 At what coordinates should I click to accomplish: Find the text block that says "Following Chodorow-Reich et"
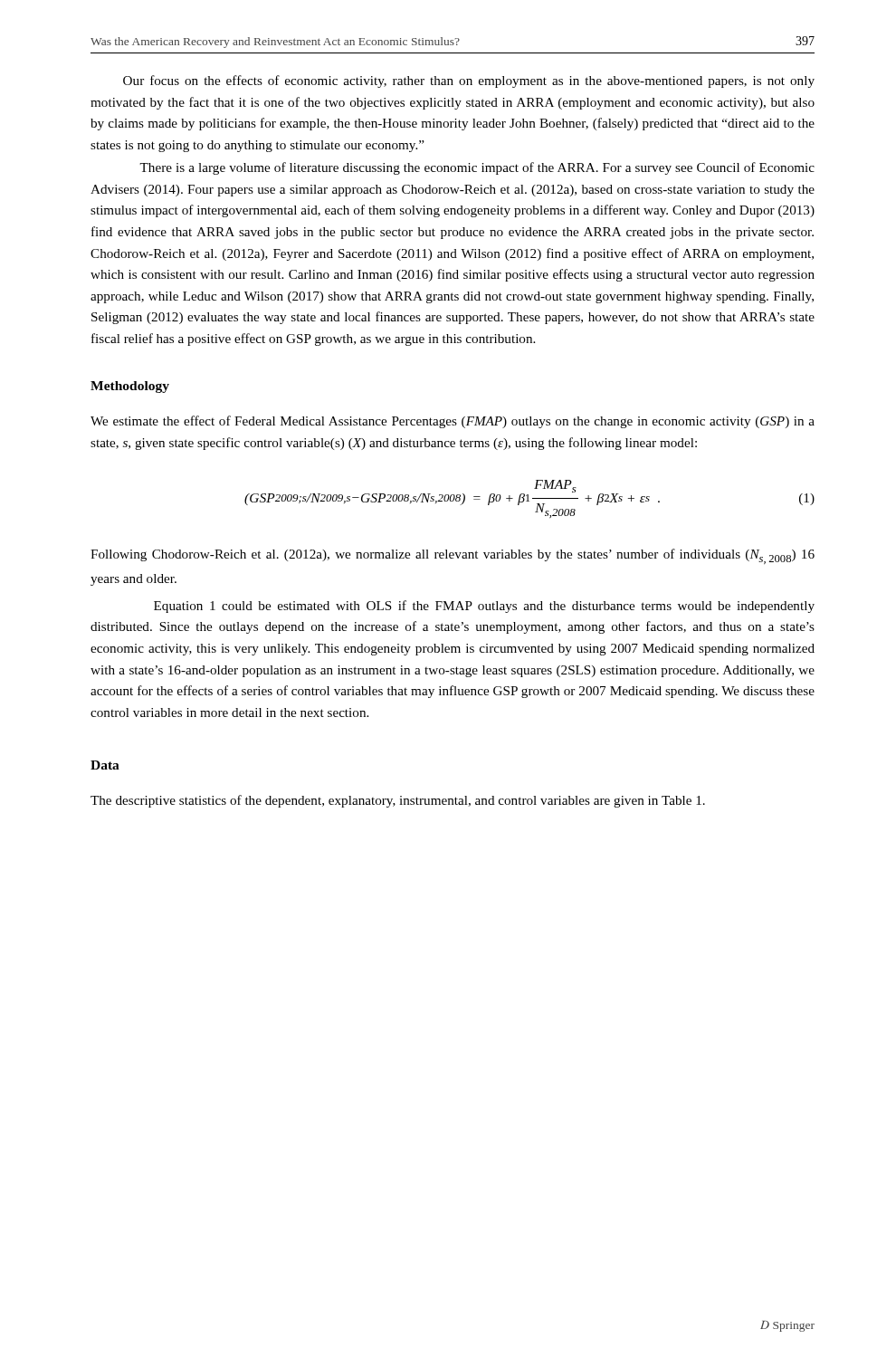(453, 566)
